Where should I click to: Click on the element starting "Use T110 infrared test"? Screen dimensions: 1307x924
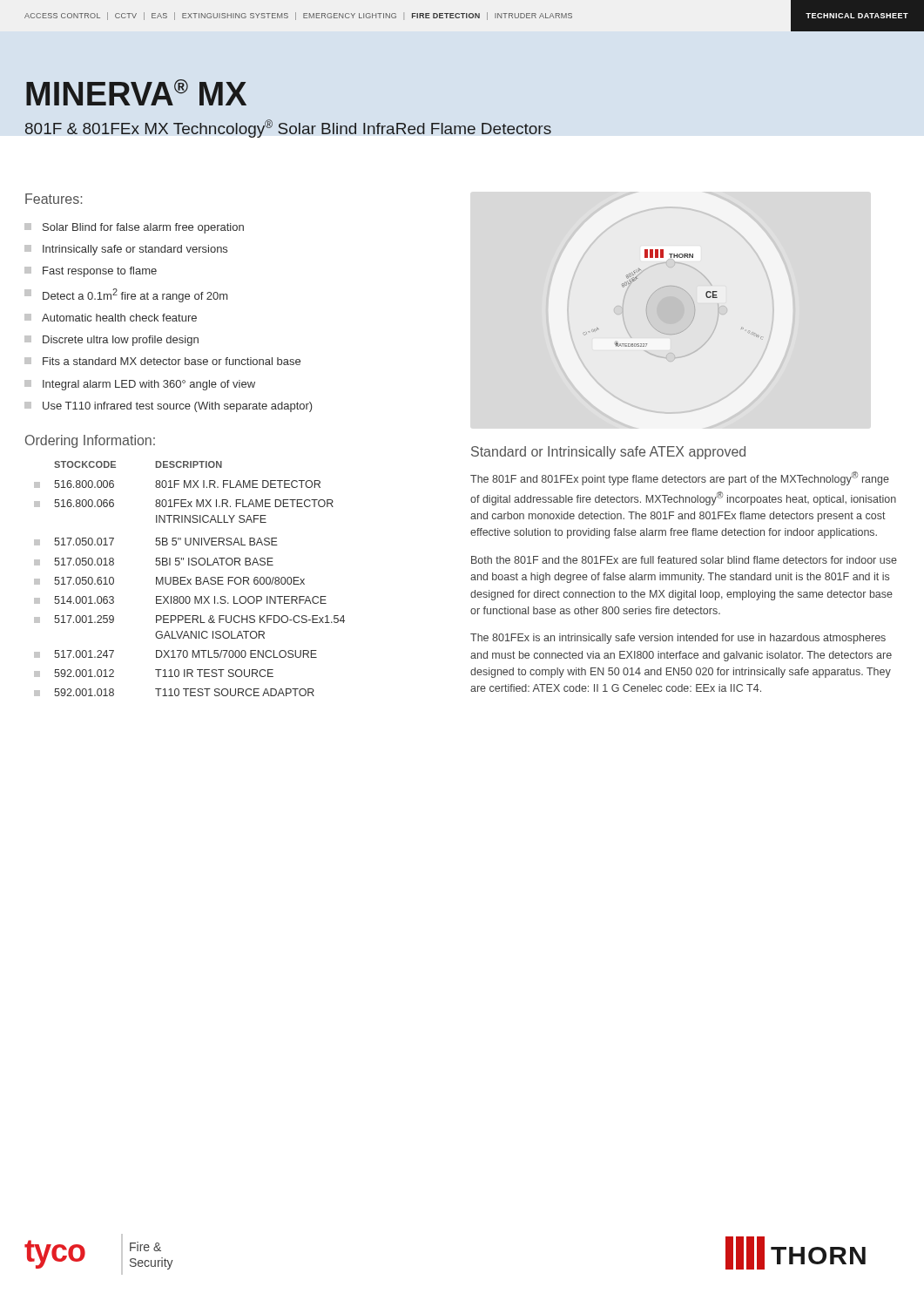tap(169, 406)
